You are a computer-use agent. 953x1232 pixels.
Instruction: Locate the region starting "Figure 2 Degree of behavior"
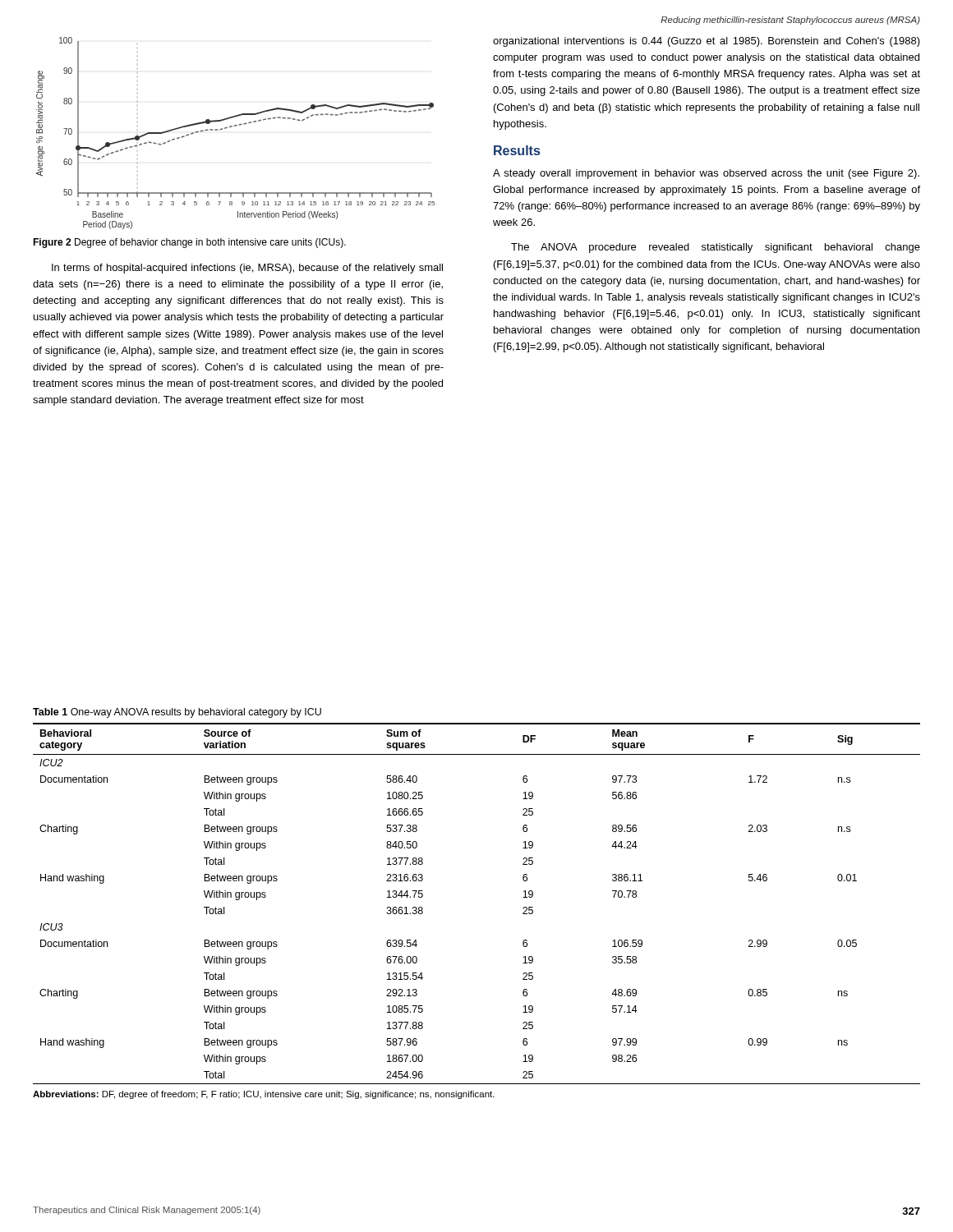click(x=190, y=242)
